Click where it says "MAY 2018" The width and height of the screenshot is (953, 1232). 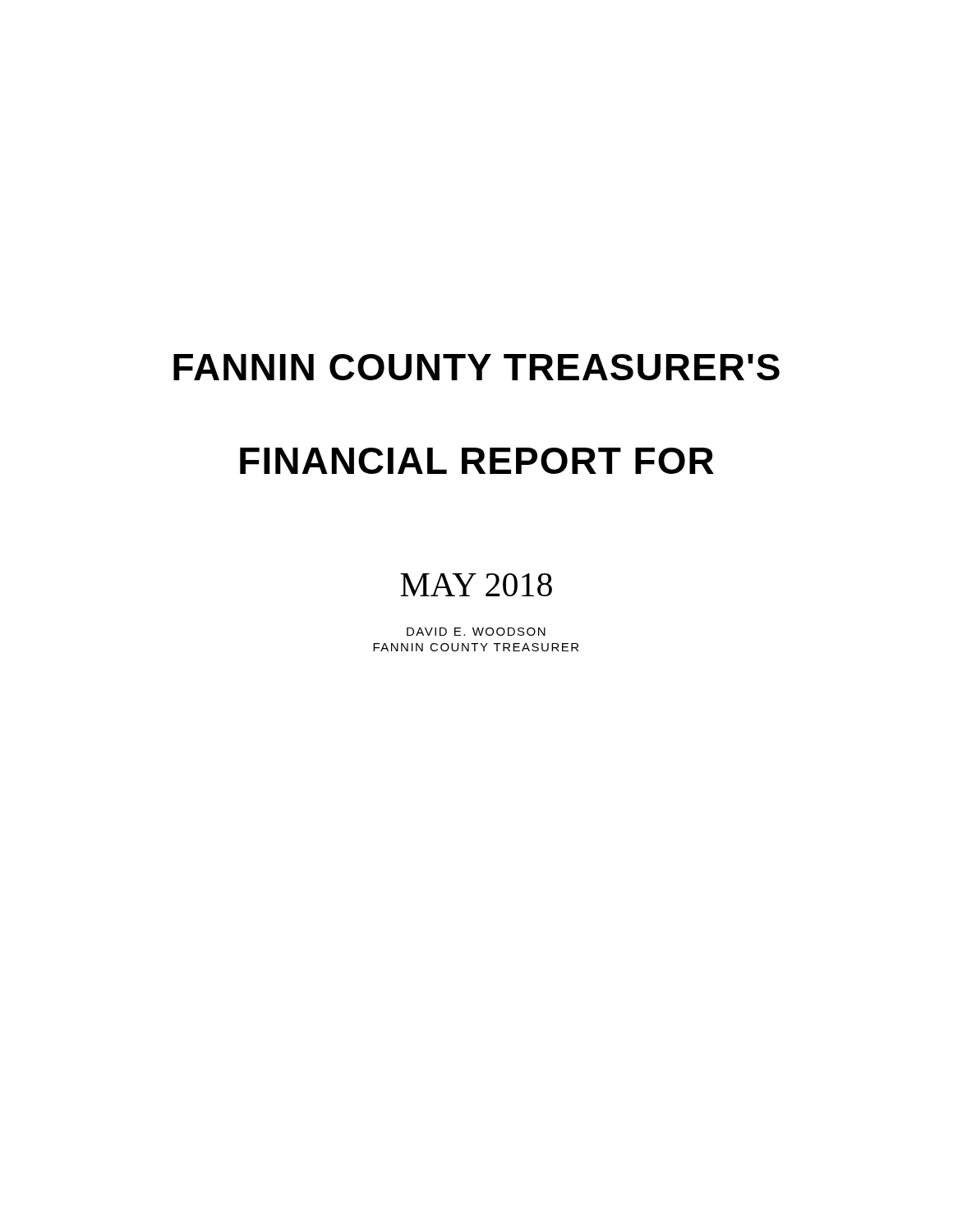coord(476,585)
